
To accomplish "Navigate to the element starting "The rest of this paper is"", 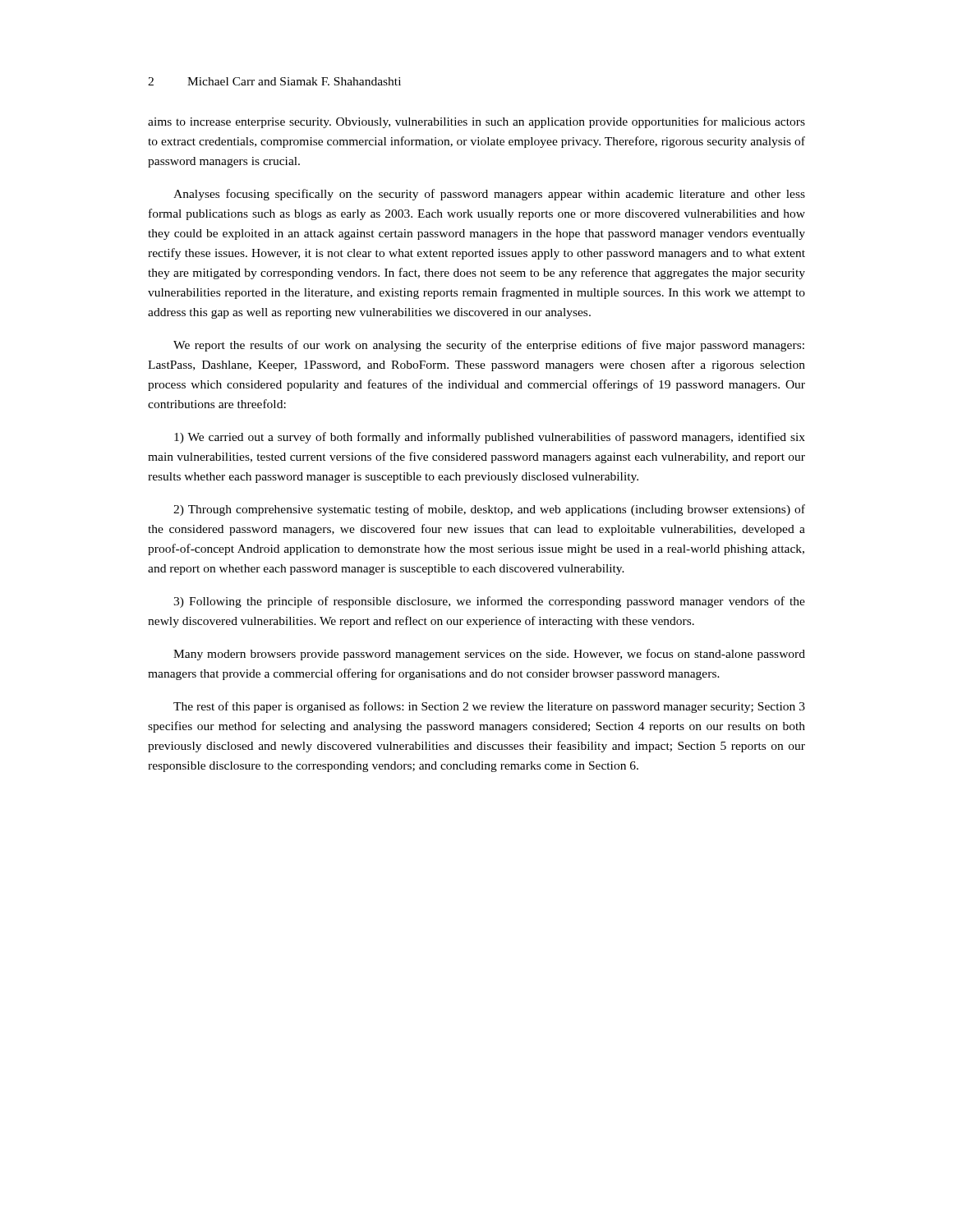I will (476, 736).
